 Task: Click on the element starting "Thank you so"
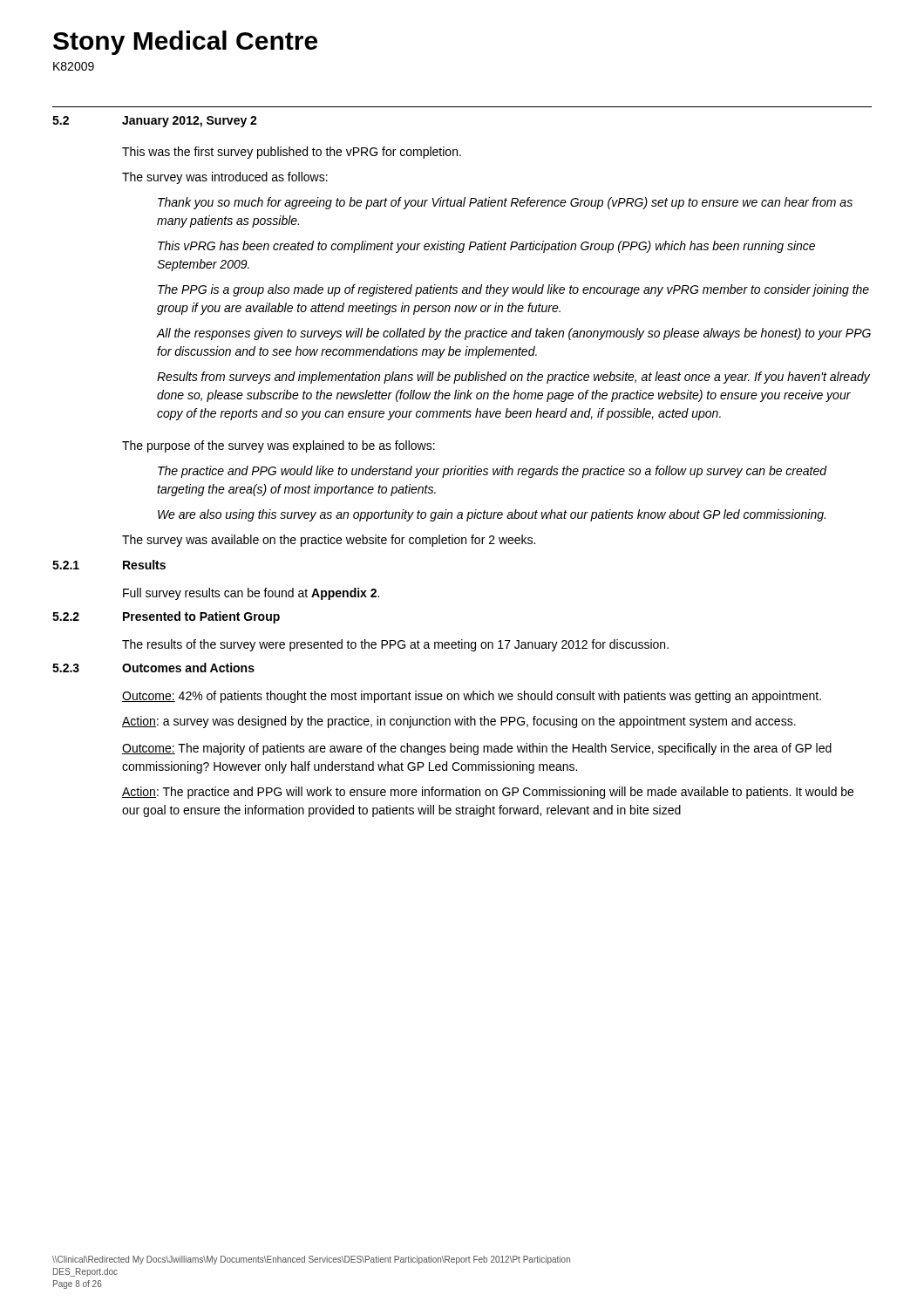[514, 212]
